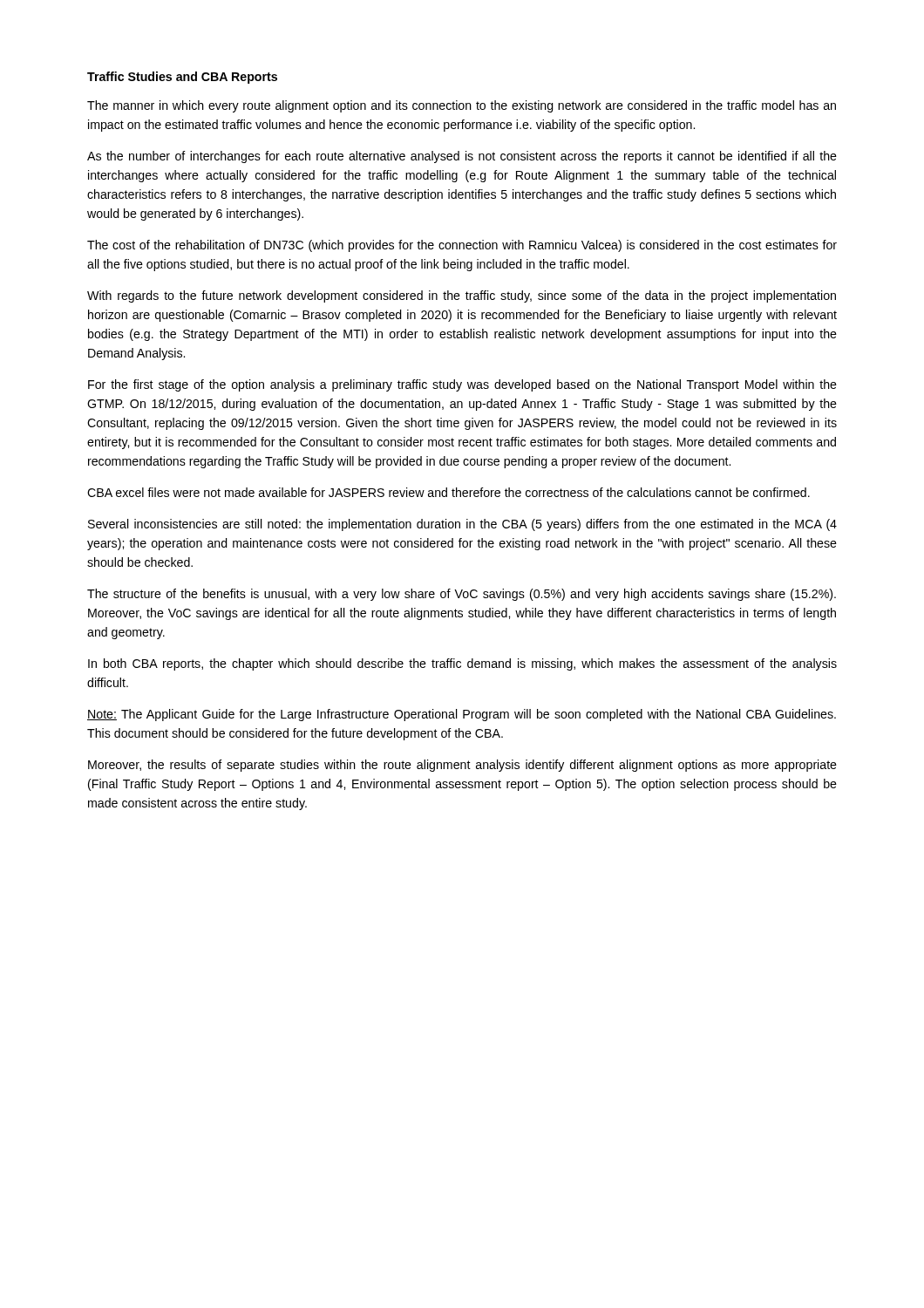This screenshot has height=1308, width=924.
Task: Point to the block beginning "In both CBA reports, the chapter which"
Action: (462, 673)
